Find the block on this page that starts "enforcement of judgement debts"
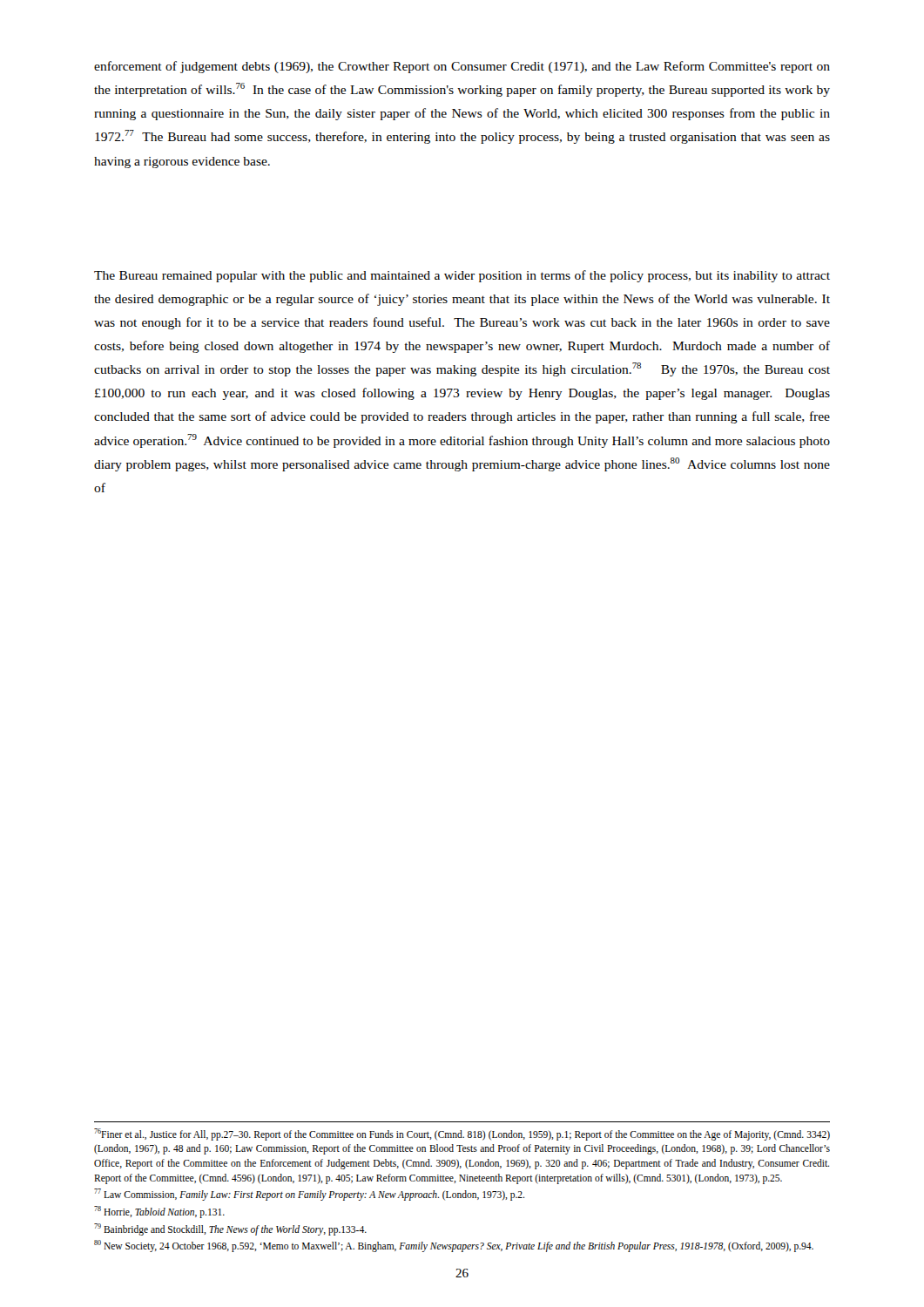924x1307 pixels. (x=462, y=113)
